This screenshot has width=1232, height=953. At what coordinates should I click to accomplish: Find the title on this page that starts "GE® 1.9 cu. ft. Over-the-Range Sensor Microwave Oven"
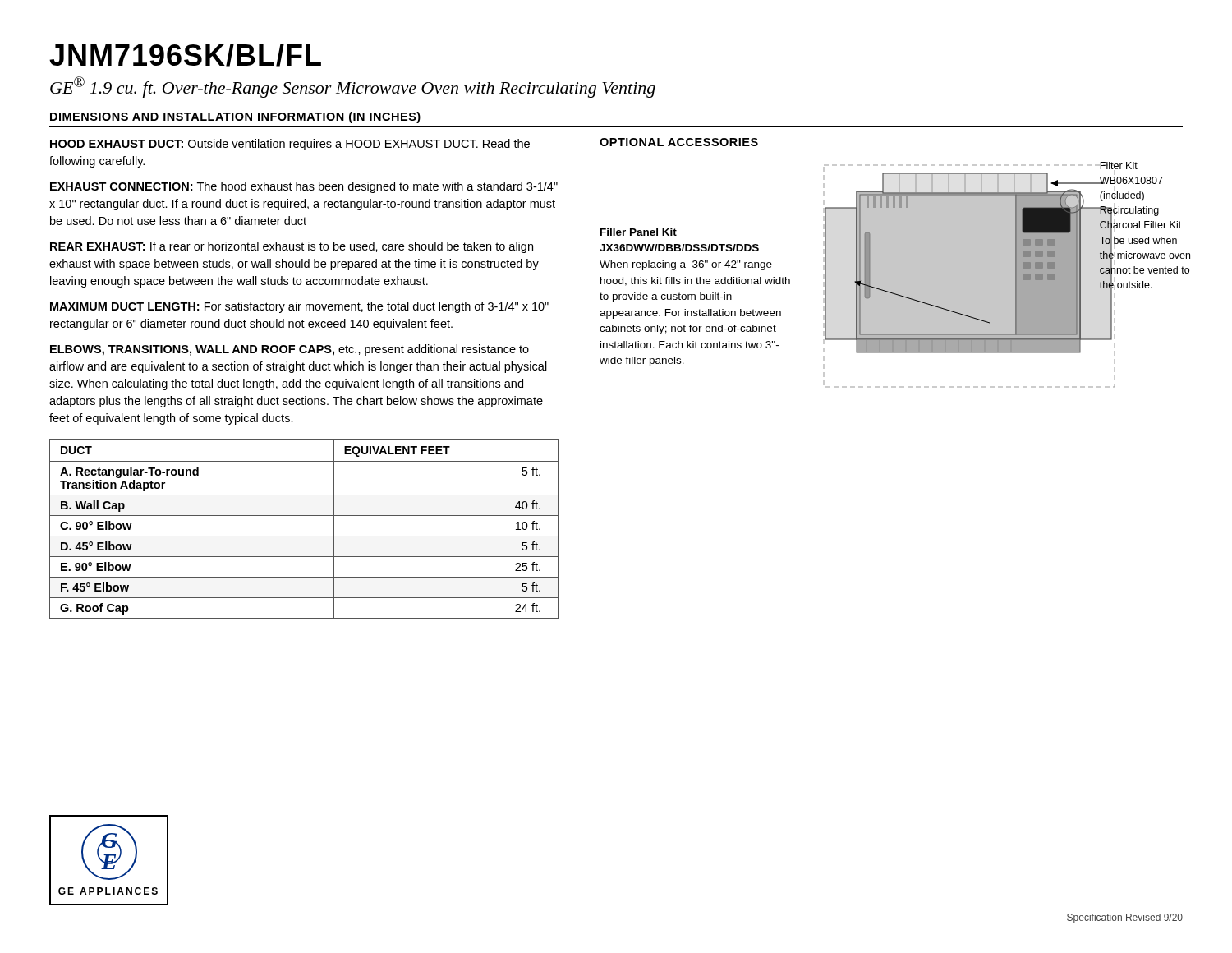point(616,86)
